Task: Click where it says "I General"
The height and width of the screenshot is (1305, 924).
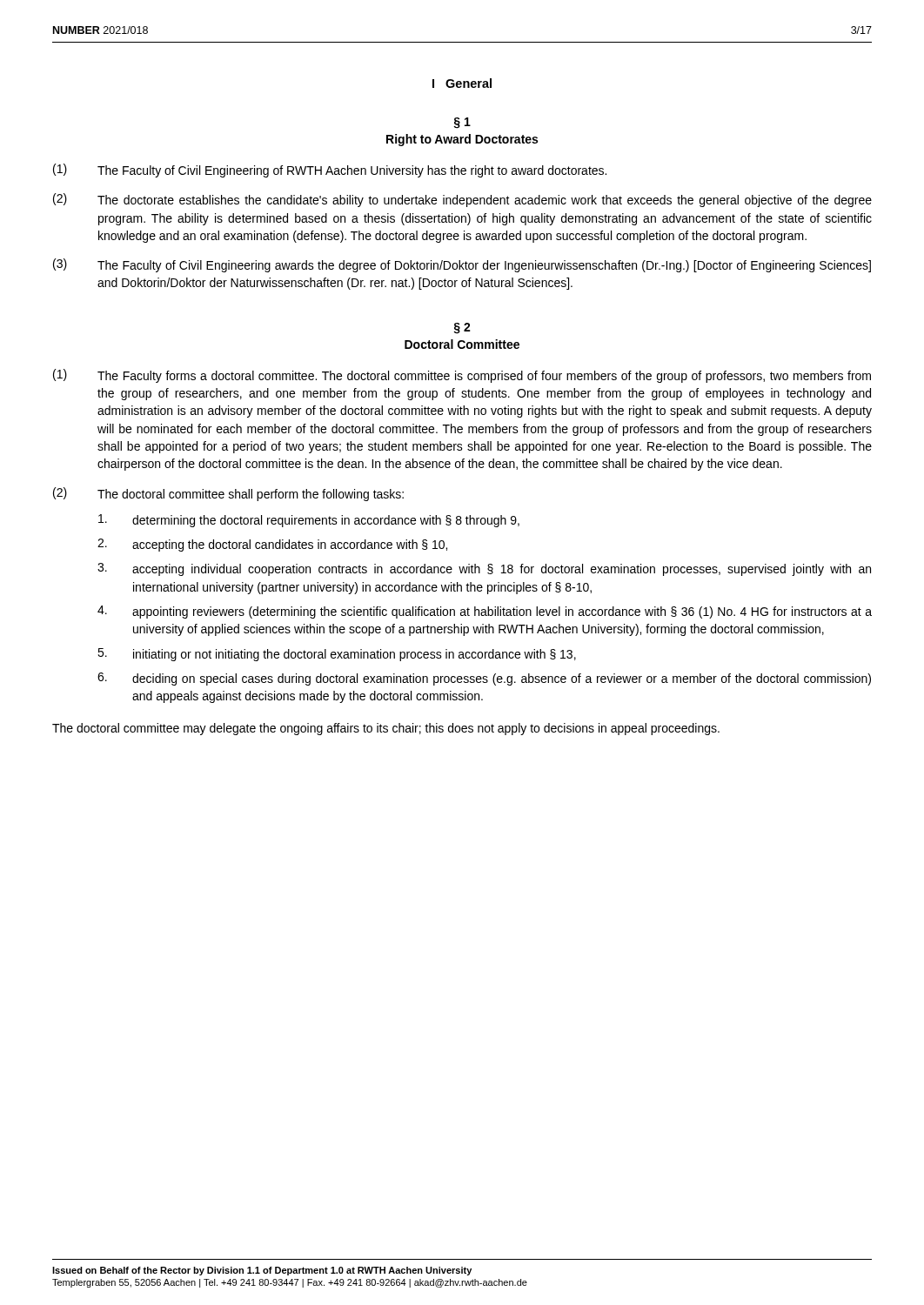Action: [x=462, y=84]
